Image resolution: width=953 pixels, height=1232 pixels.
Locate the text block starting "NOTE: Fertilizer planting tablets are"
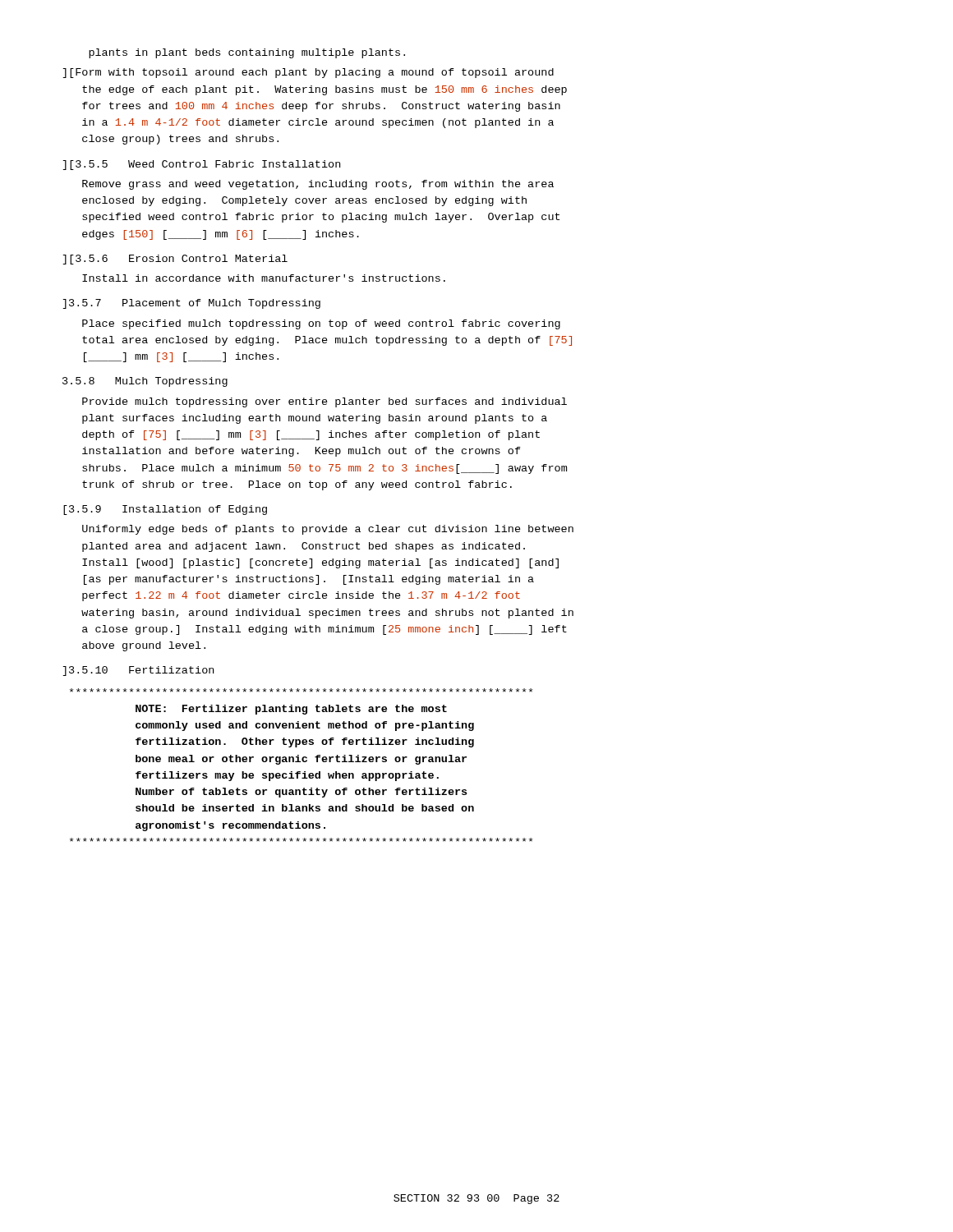coord(298,767)
